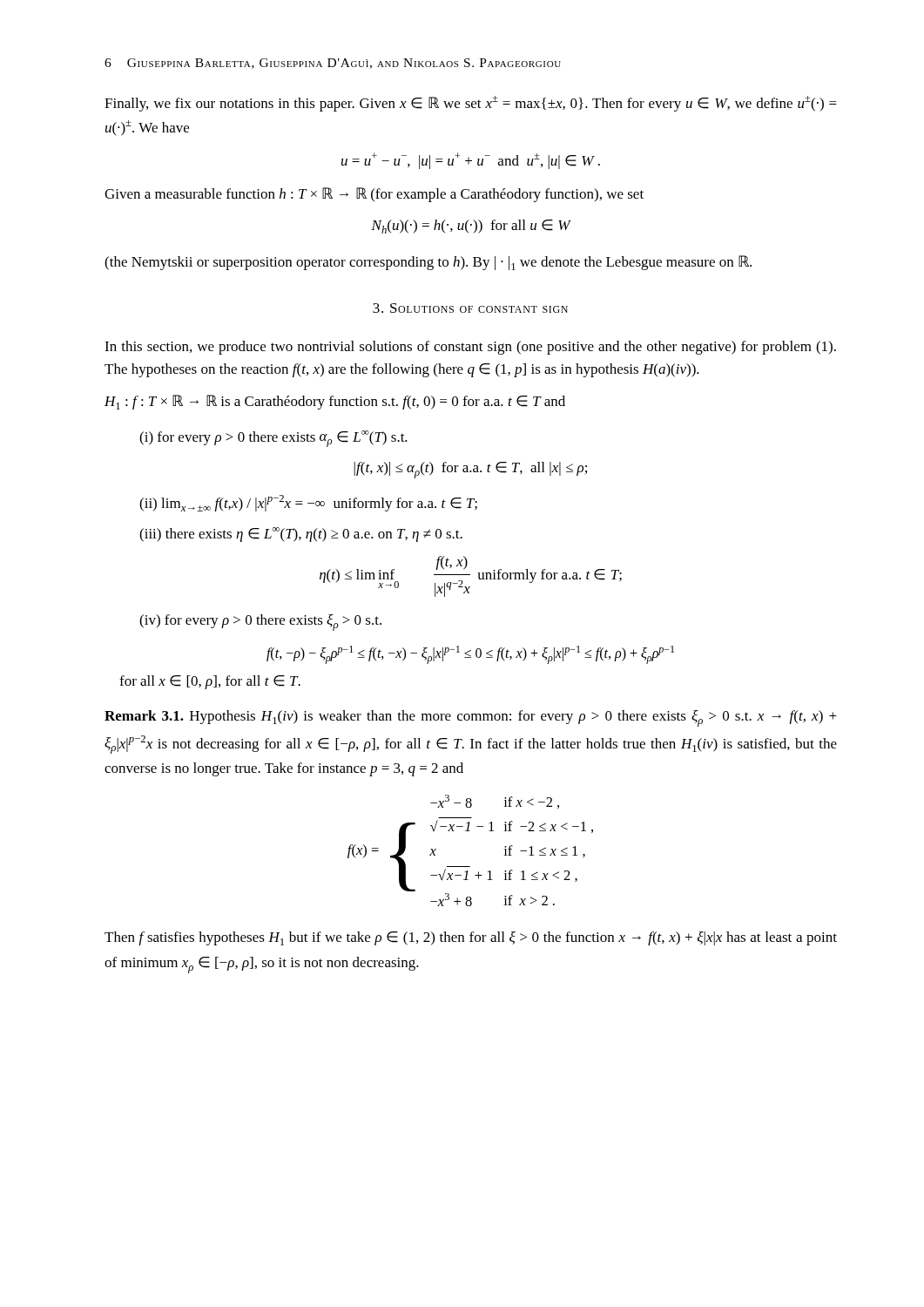Find the block on this page that starts "(ii) limx→±∞ f(t,x) / |x|p−2x = −∞"
This screenshot has width=924, height=1307.
488,504
